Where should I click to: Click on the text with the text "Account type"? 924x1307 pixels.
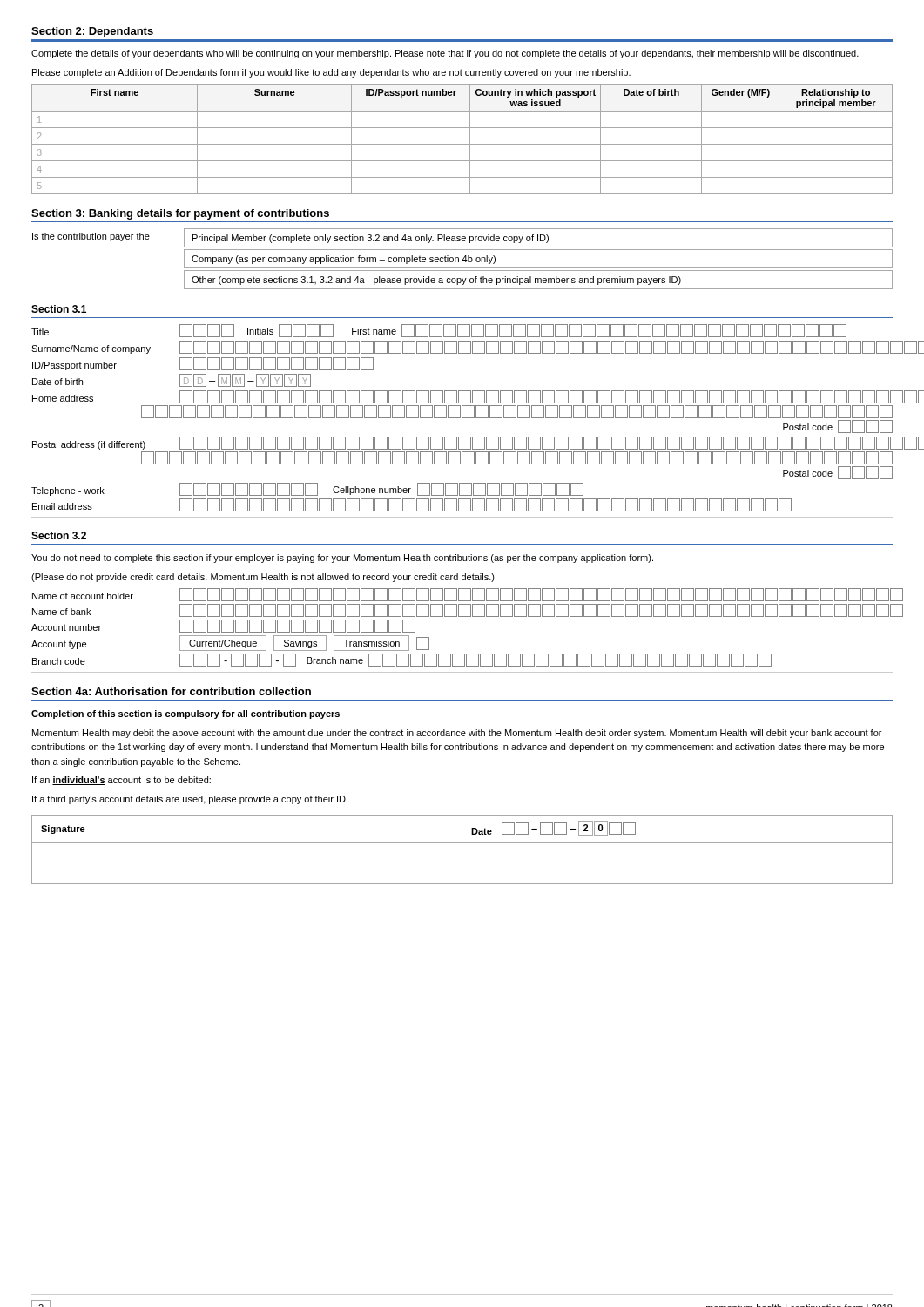59,644
